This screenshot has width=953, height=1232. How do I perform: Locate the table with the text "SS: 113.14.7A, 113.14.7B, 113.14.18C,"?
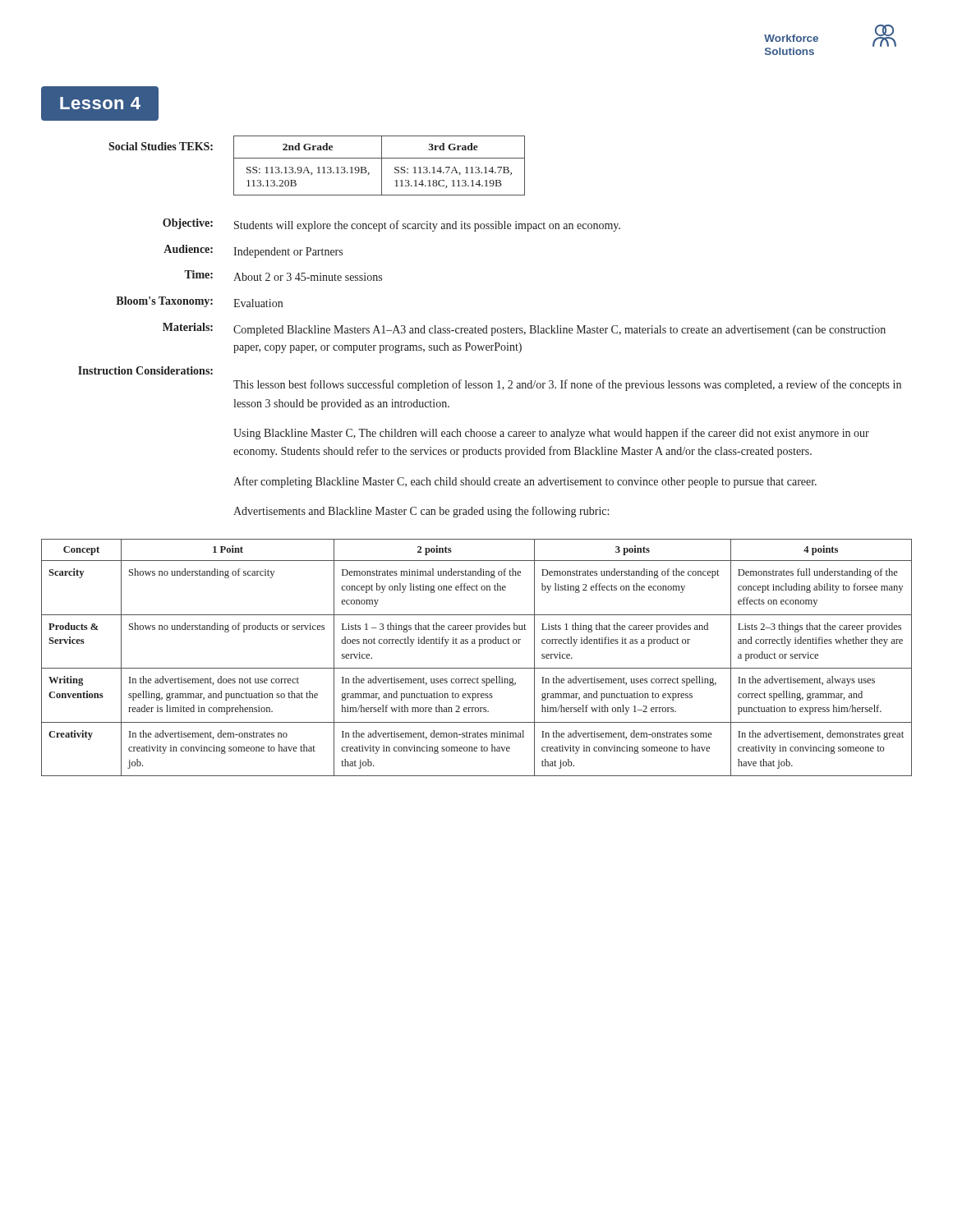[573, 166]
